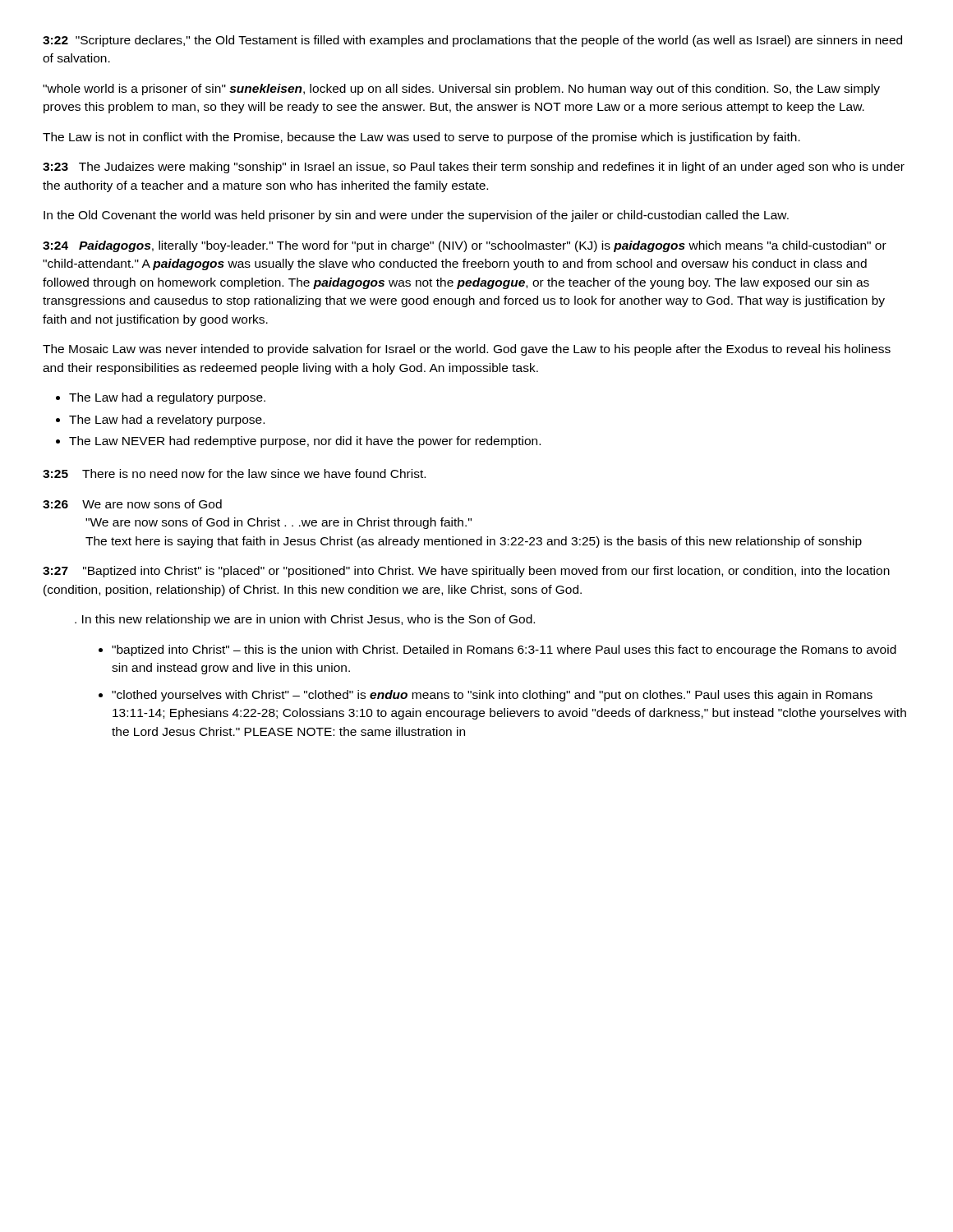Locate the text starting ". In this new relationship"

click(x=305, y=619)
